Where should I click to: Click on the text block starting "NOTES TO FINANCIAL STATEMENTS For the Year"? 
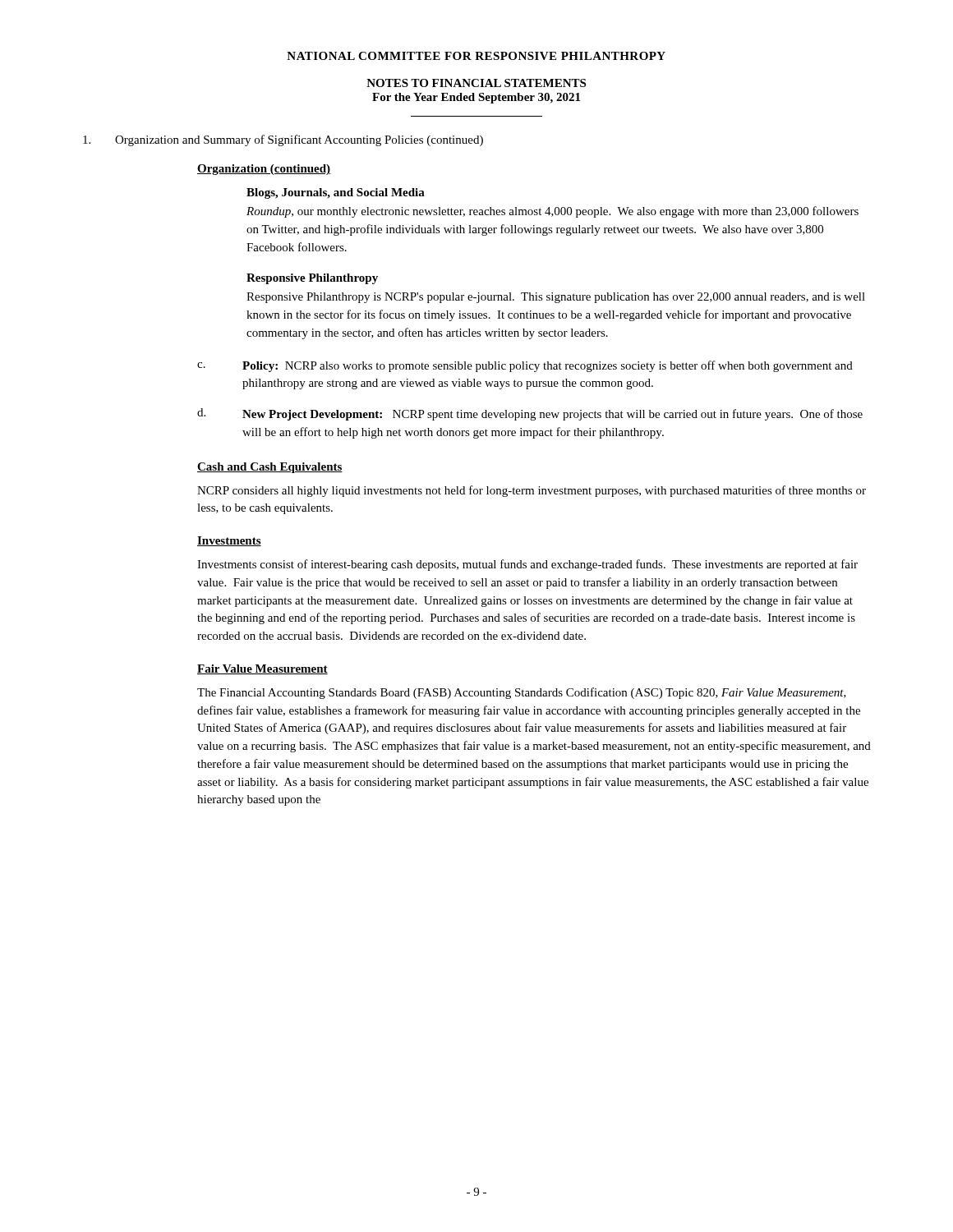coord(476,90)
